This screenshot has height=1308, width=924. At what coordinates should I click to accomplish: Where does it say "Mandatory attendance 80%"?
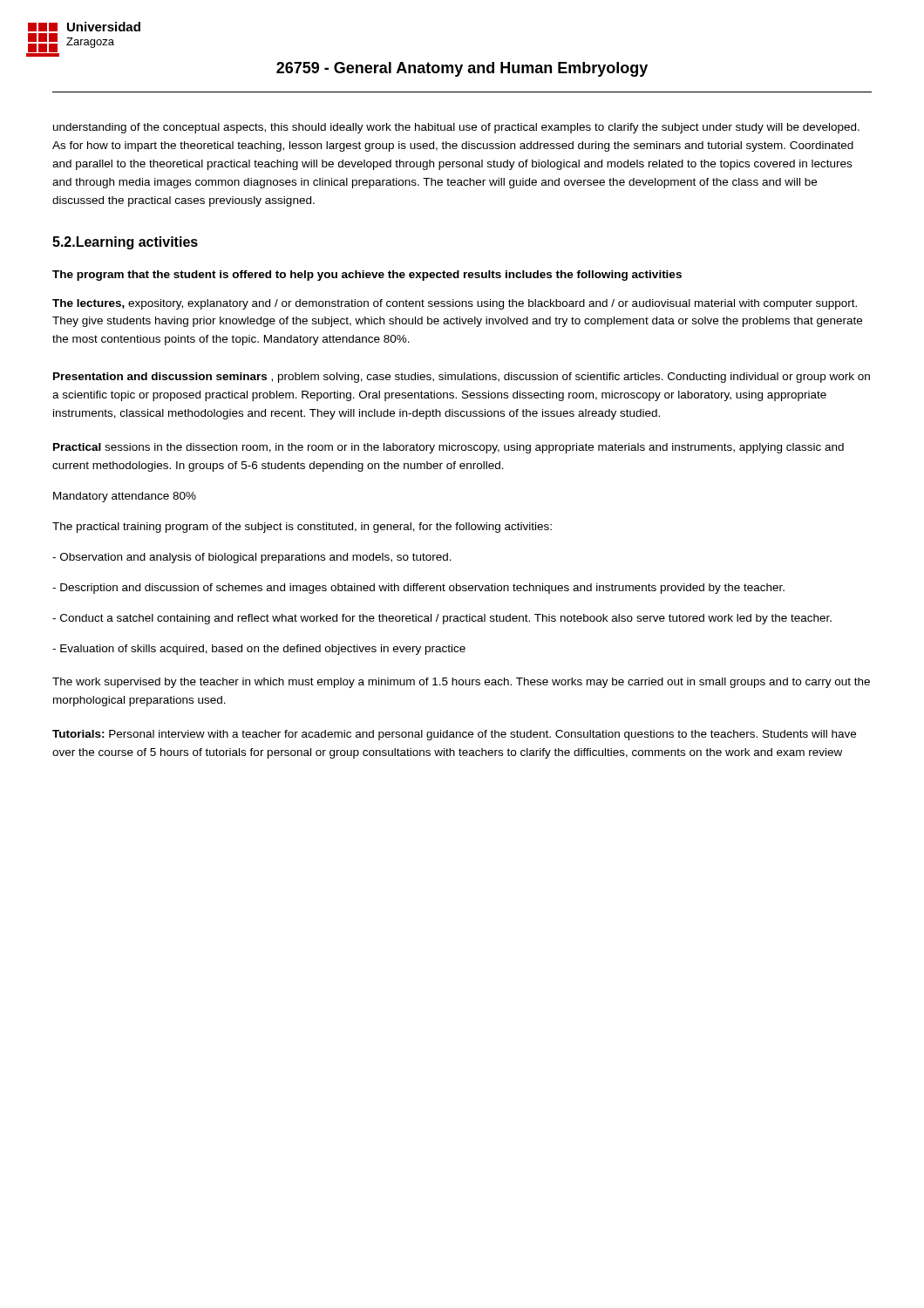[x=124, y=496]
